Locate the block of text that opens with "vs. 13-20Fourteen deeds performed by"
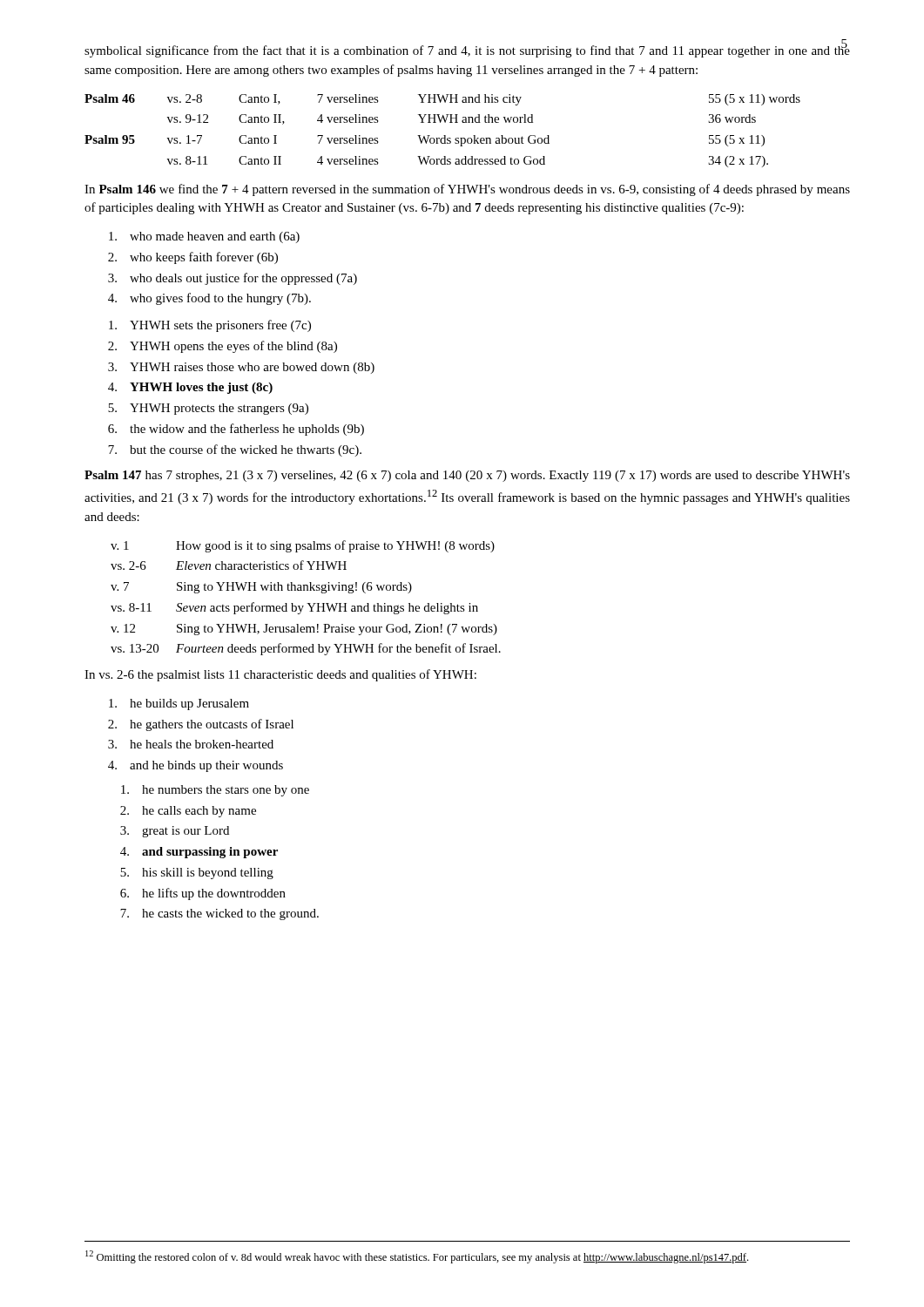The image size is (924, 1307). tap(467, 649)
